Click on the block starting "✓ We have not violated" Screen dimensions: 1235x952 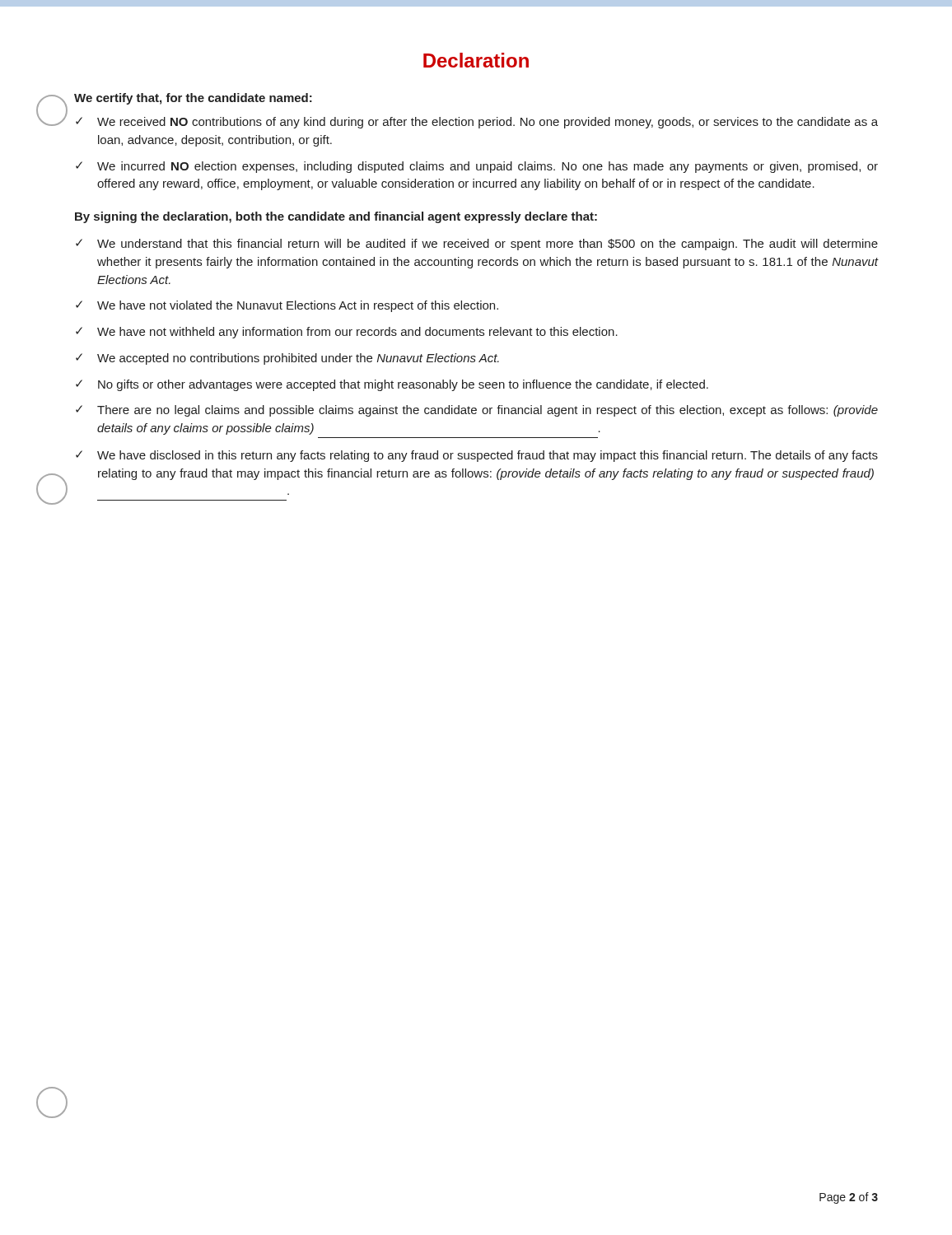[x=476, y=306]
